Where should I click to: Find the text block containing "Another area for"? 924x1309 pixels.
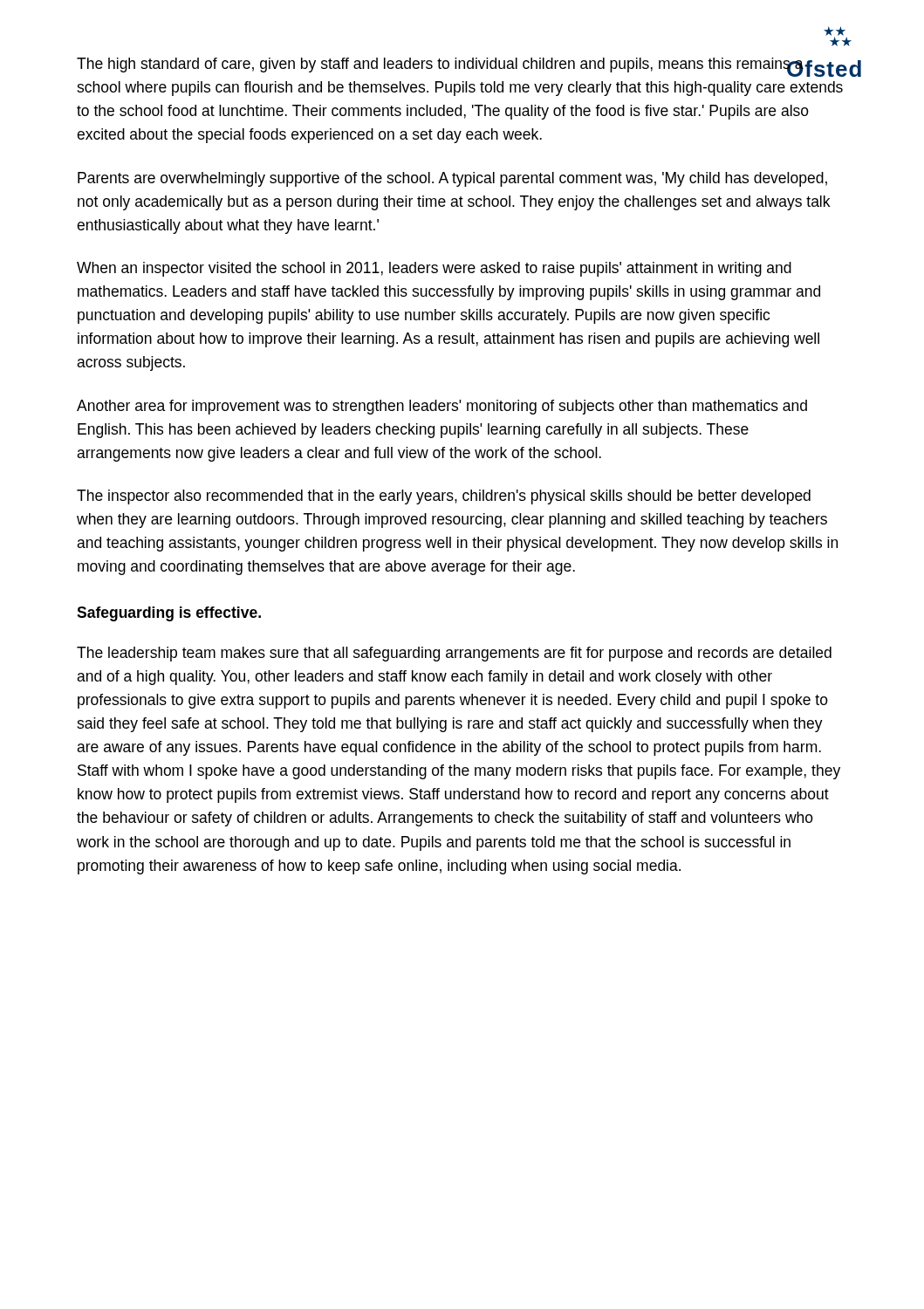click(x=462, y=429)
